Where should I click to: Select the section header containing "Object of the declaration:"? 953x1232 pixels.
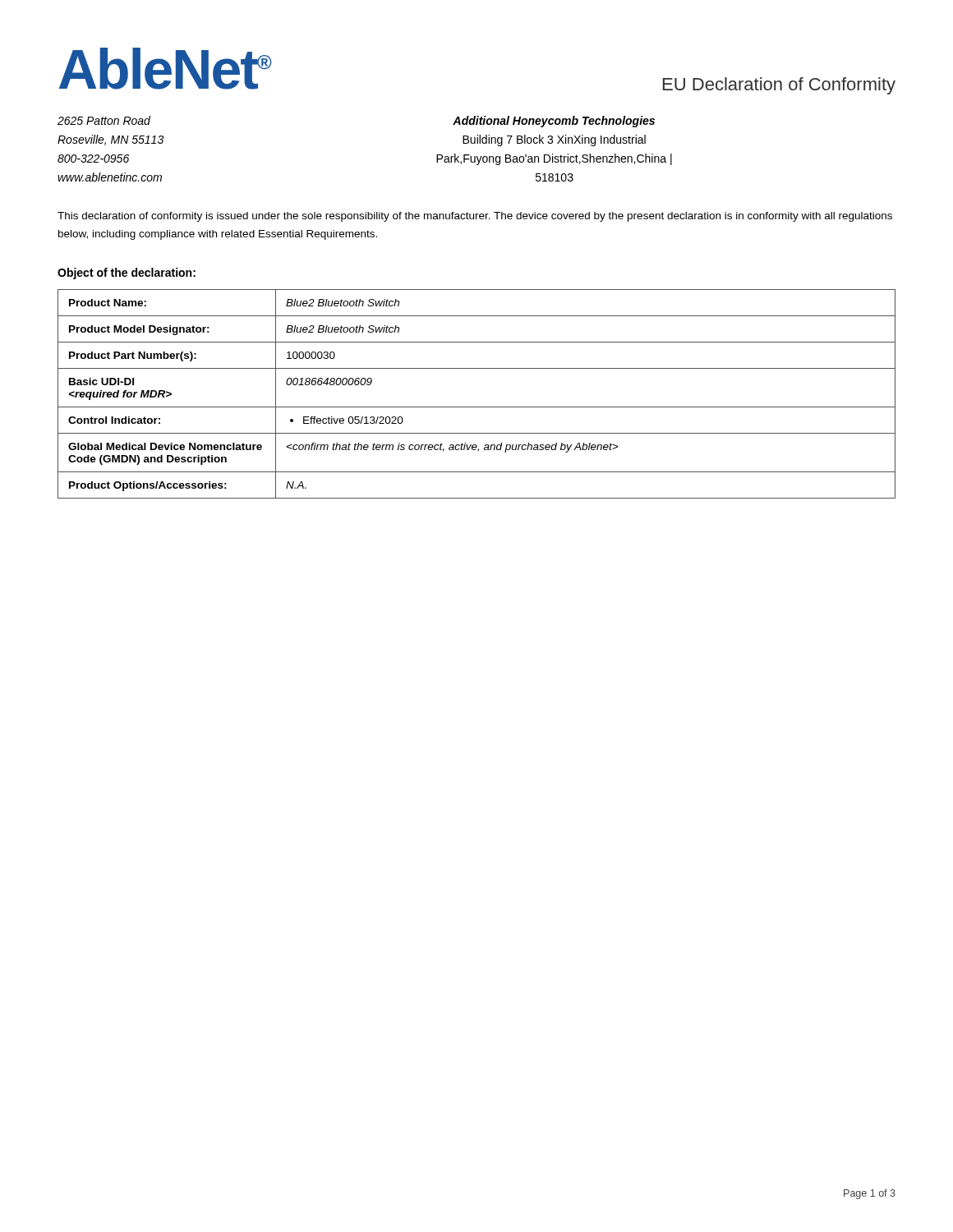point(127,272)
